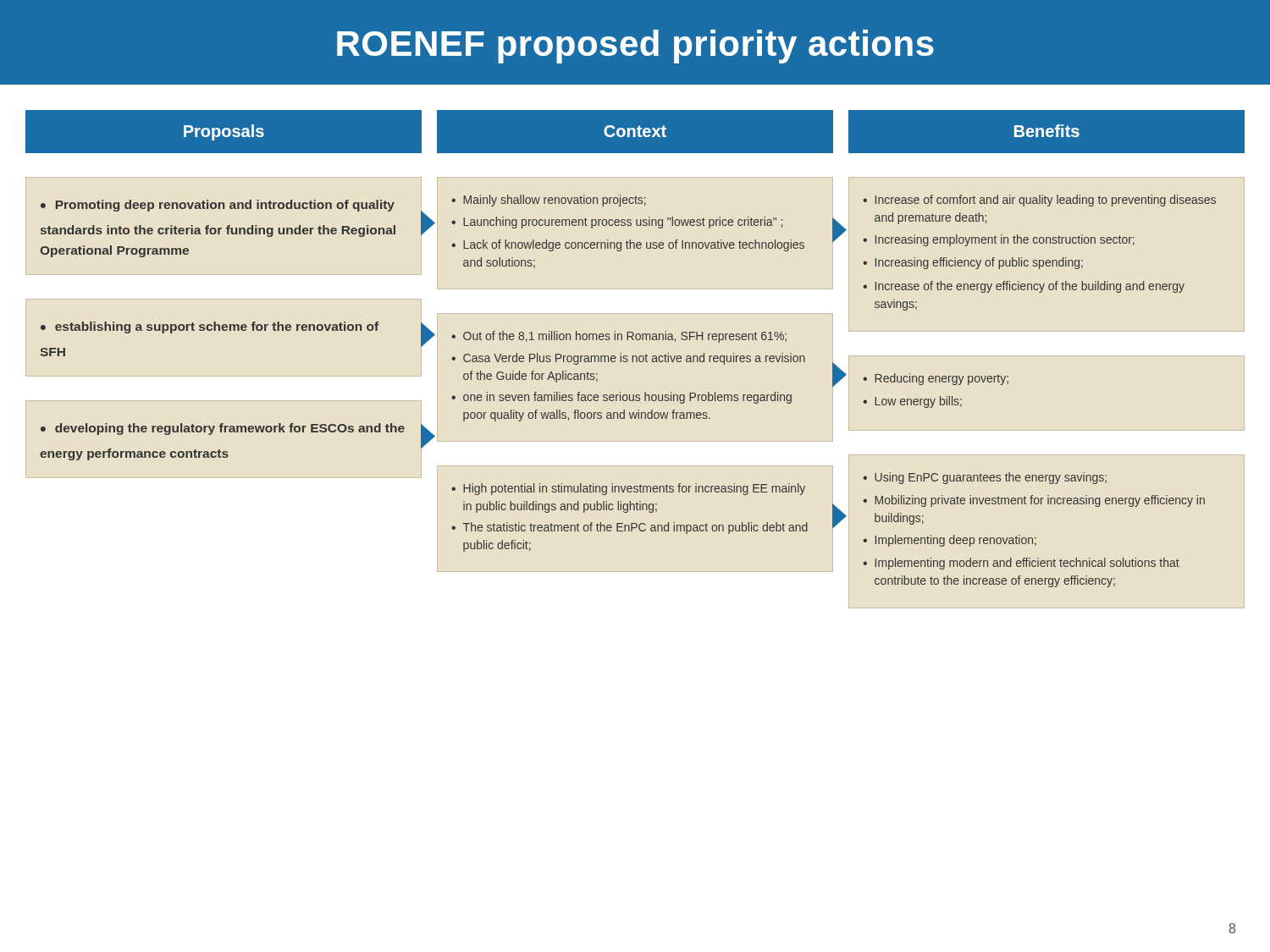This screenshot has height=952, width=1270.
Task: Locate the block of text that opens with "•Promoting deep renovation and"
Action: tap(231, 226)
